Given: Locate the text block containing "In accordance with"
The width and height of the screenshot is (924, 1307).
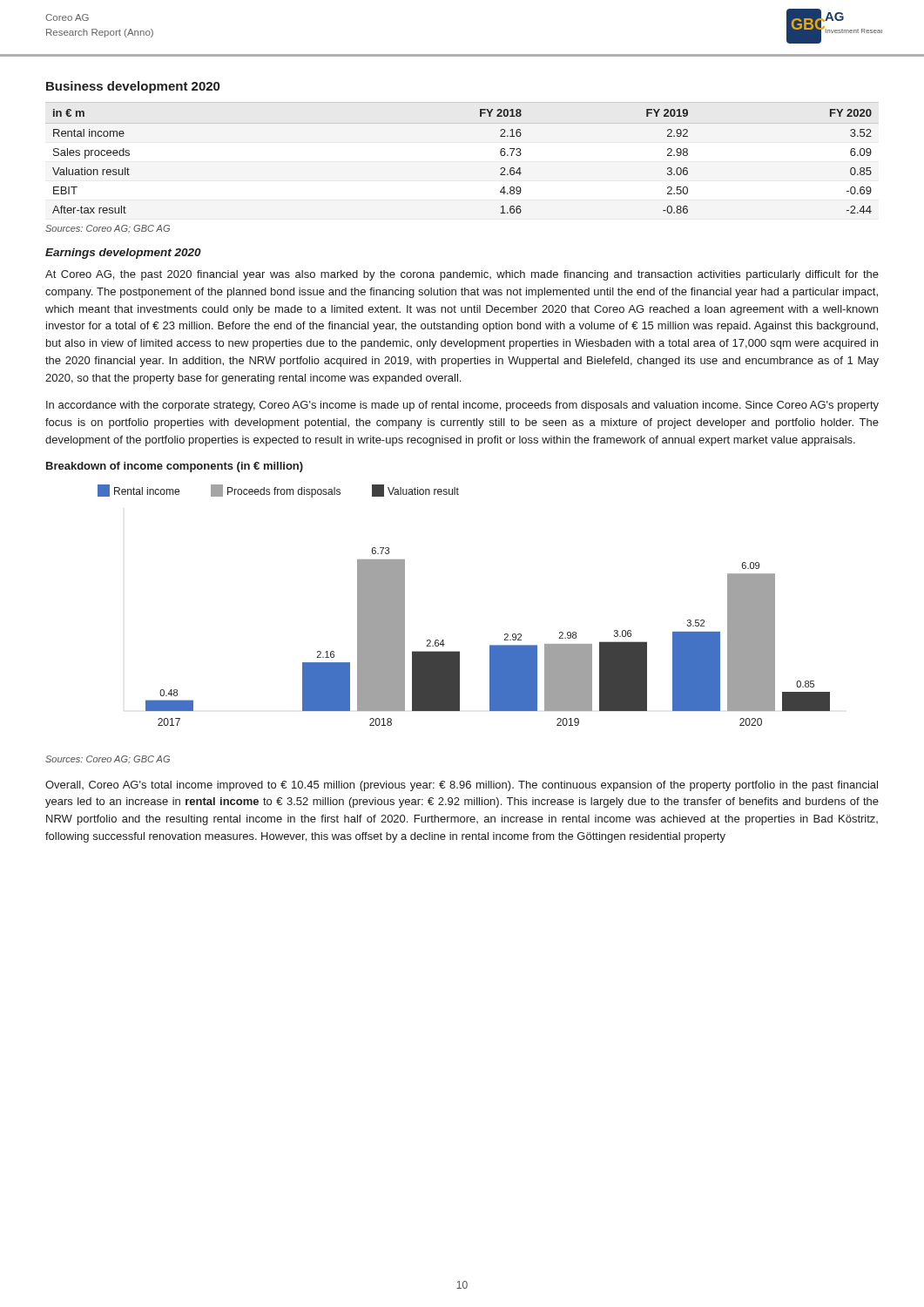Looking at the screenshot, I should [462, 422].
